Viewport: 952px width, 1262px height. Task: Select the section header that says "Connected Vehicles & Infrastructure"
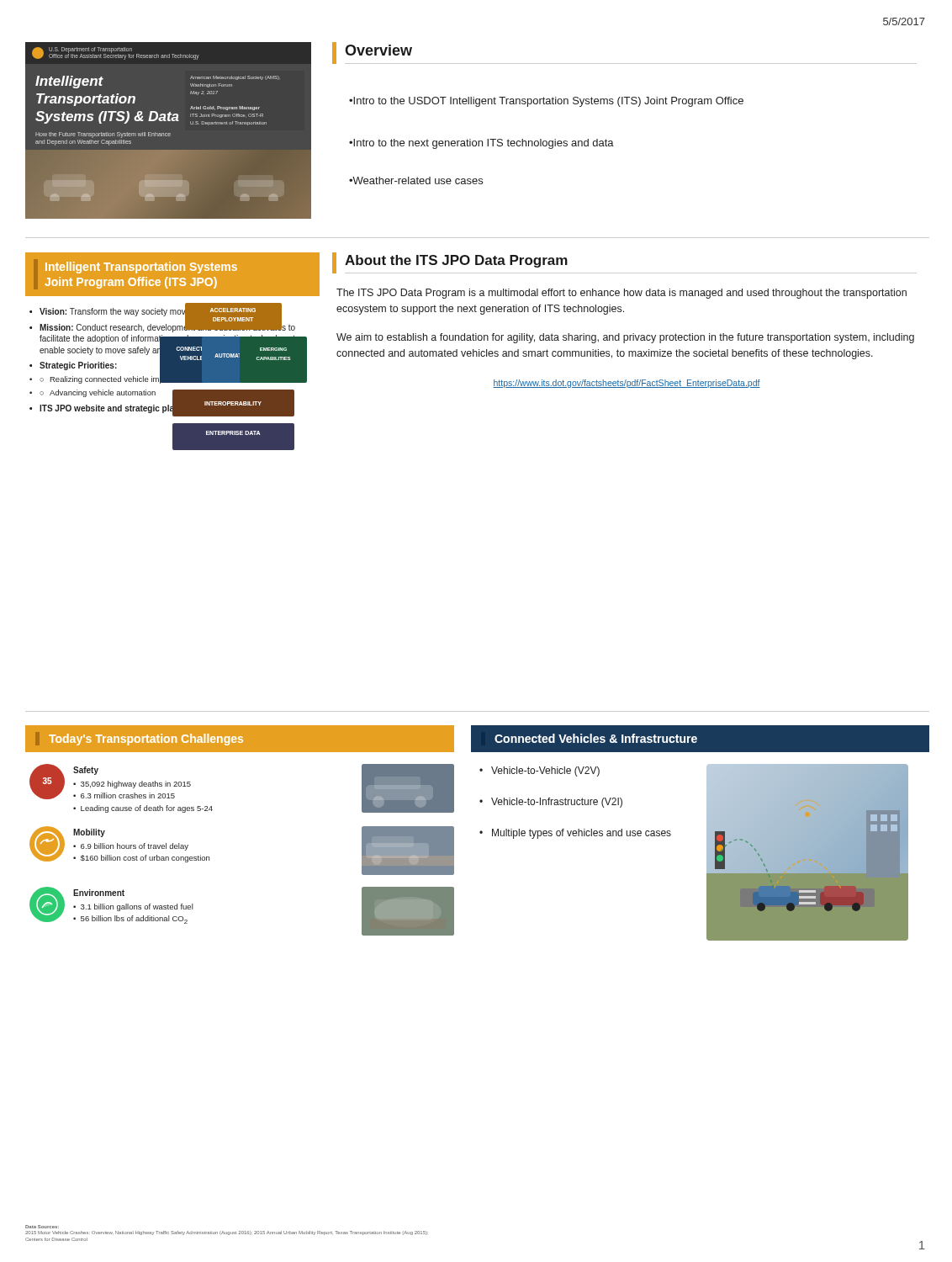tap(589, 739)
